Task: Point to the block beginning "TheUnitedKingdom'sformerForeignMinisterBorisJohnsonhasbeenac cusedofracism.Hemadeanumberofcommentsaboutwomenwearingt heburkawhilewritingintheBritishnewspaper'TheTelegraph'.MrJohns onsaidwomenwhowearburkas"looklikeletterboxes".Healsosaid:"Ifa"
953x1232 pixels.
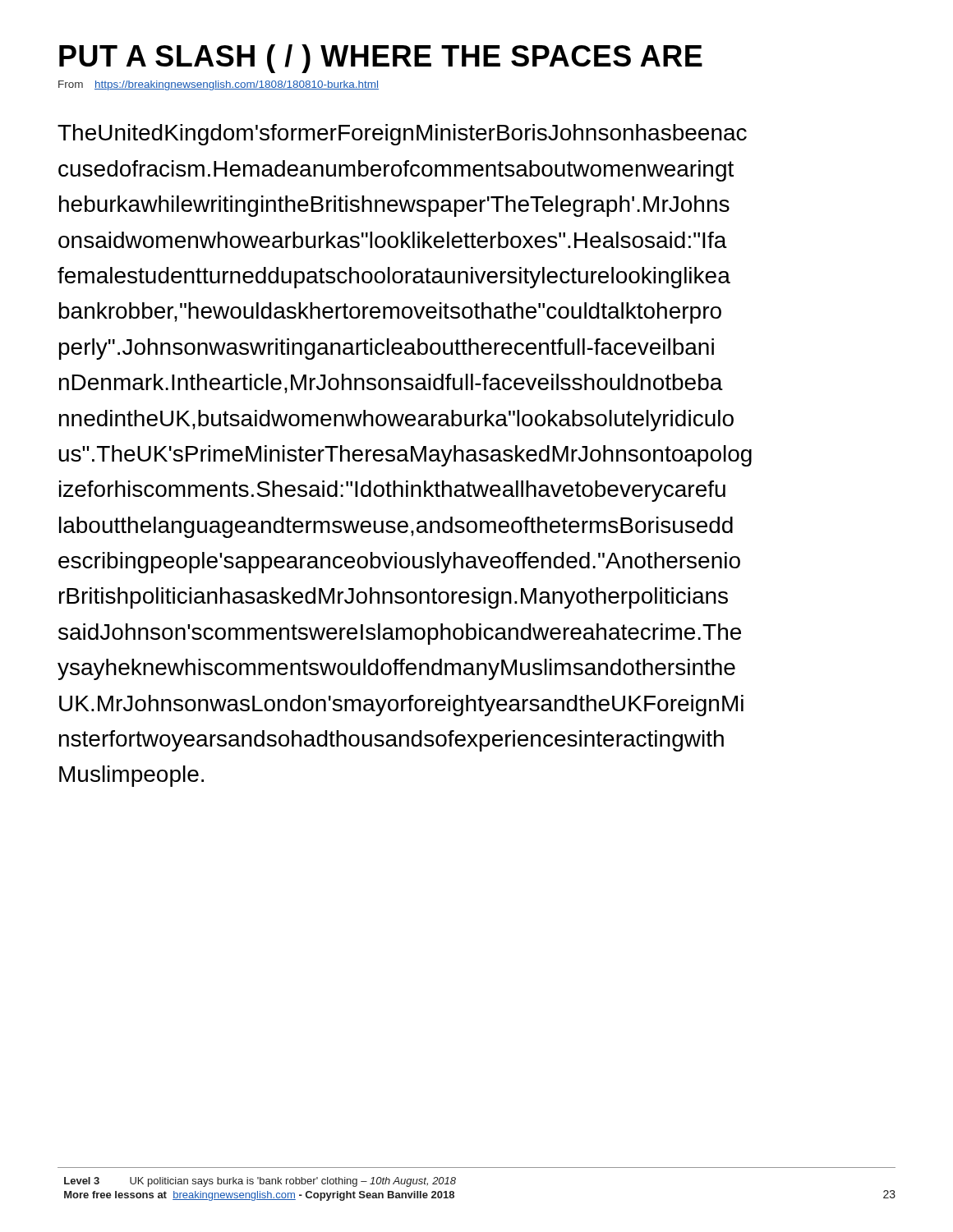Action: [405, 454]
